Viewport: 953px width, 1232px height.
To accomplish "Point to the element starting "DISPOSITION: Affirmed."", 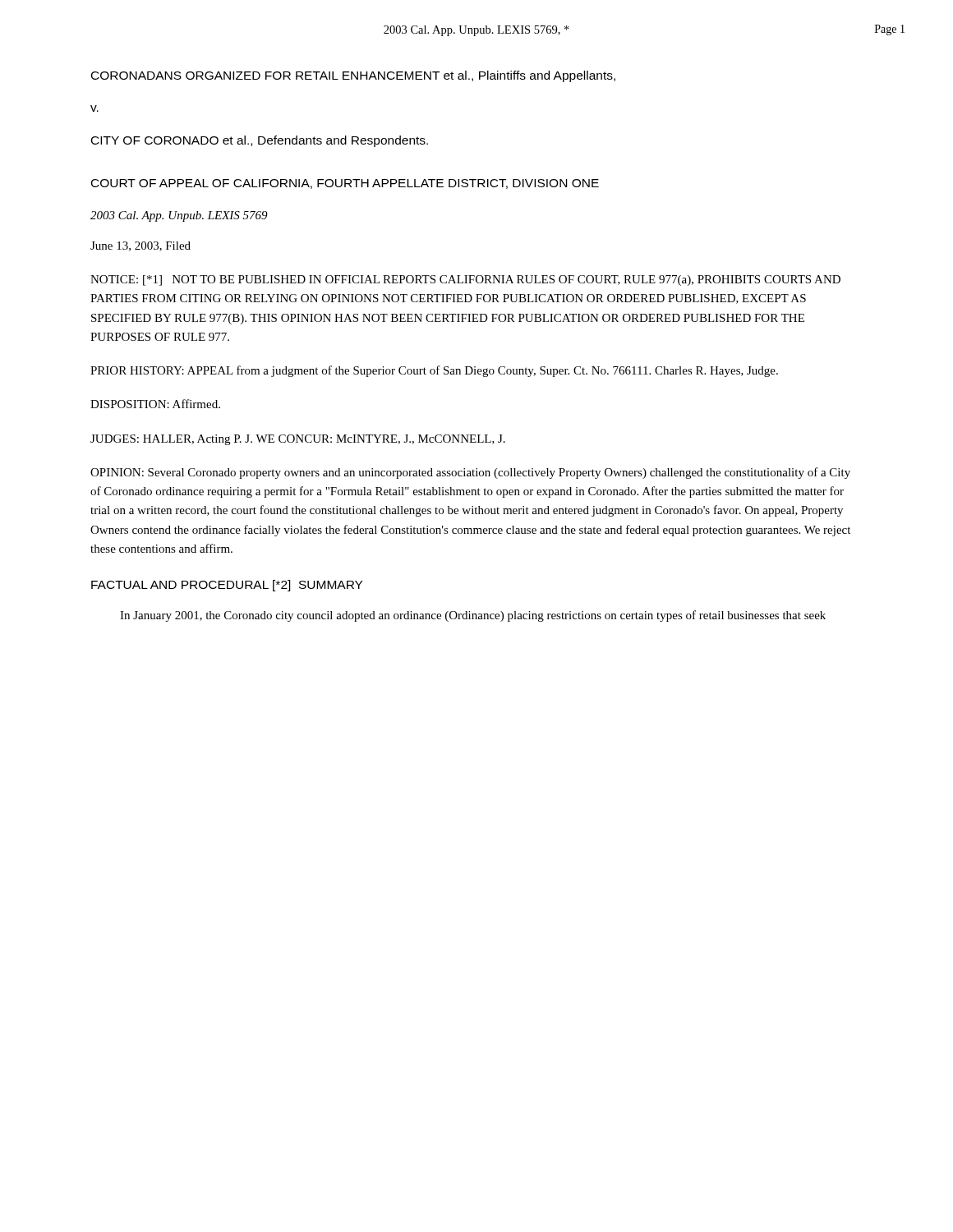I will pyautogui.click(x=156, y=404).
